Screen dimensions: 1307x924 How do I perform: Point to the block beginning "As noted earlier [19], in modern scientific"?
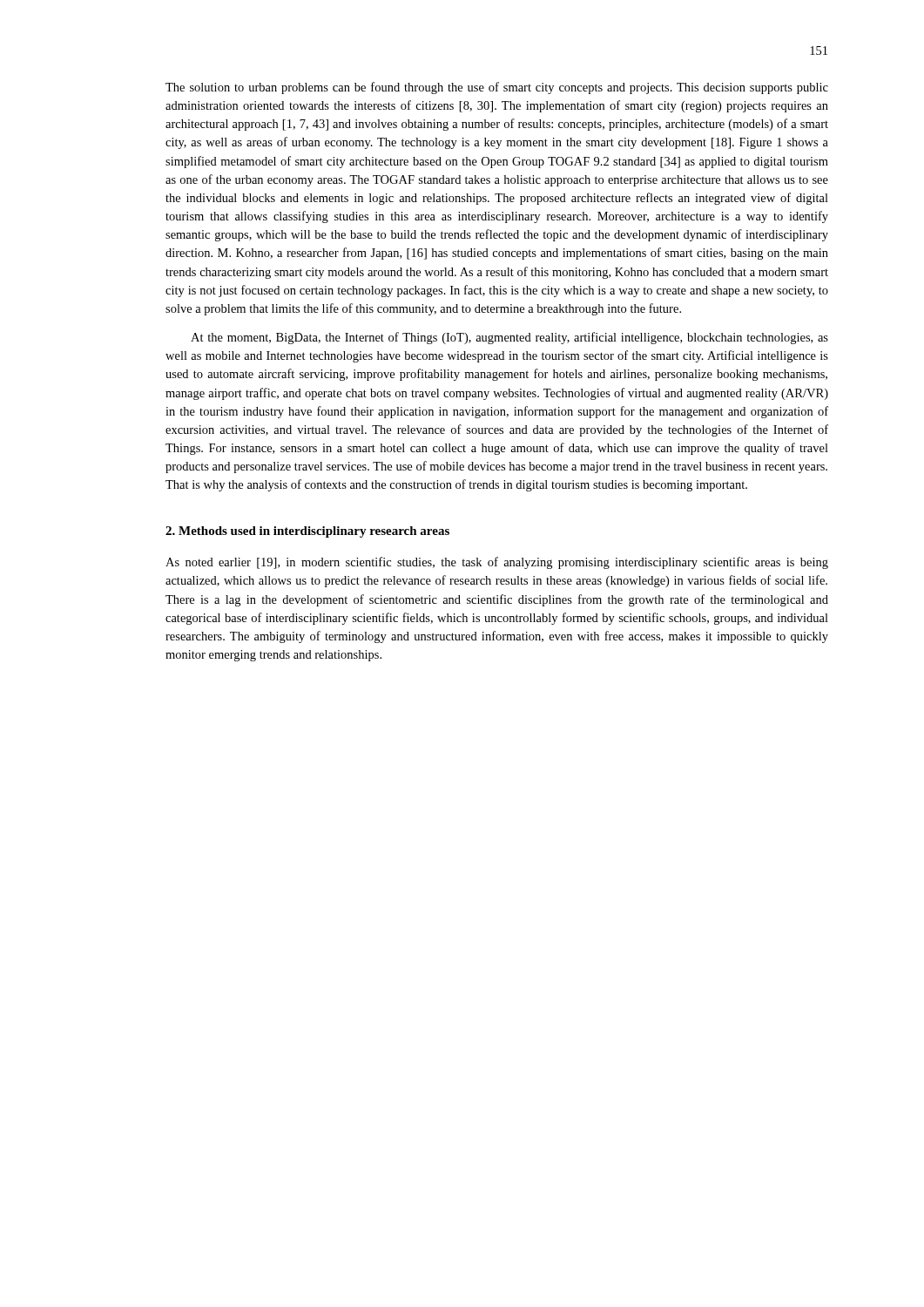tap(497, 609)
